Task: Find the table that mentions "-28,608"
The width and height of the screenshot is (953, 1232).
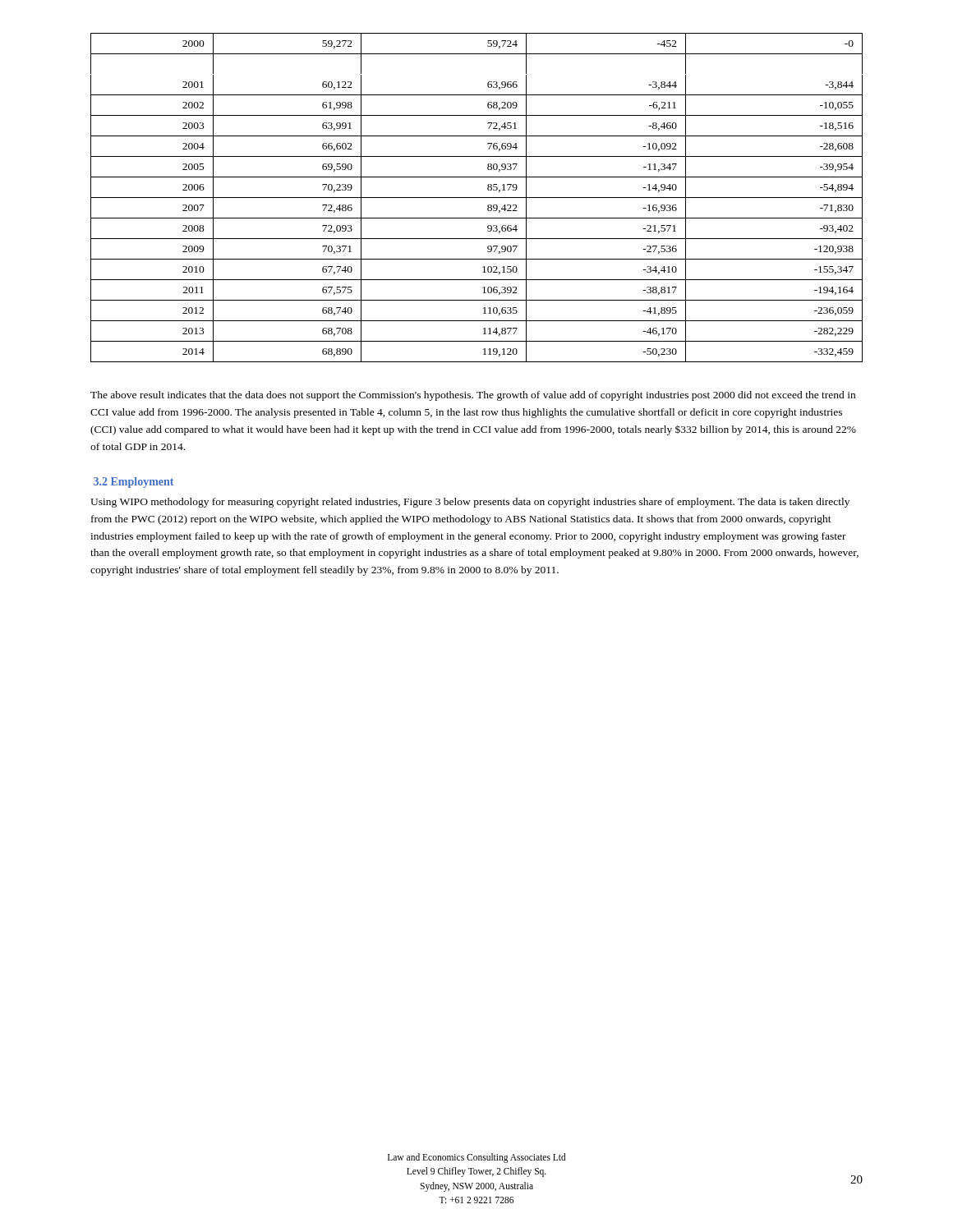Action: [x=476, y=198]
